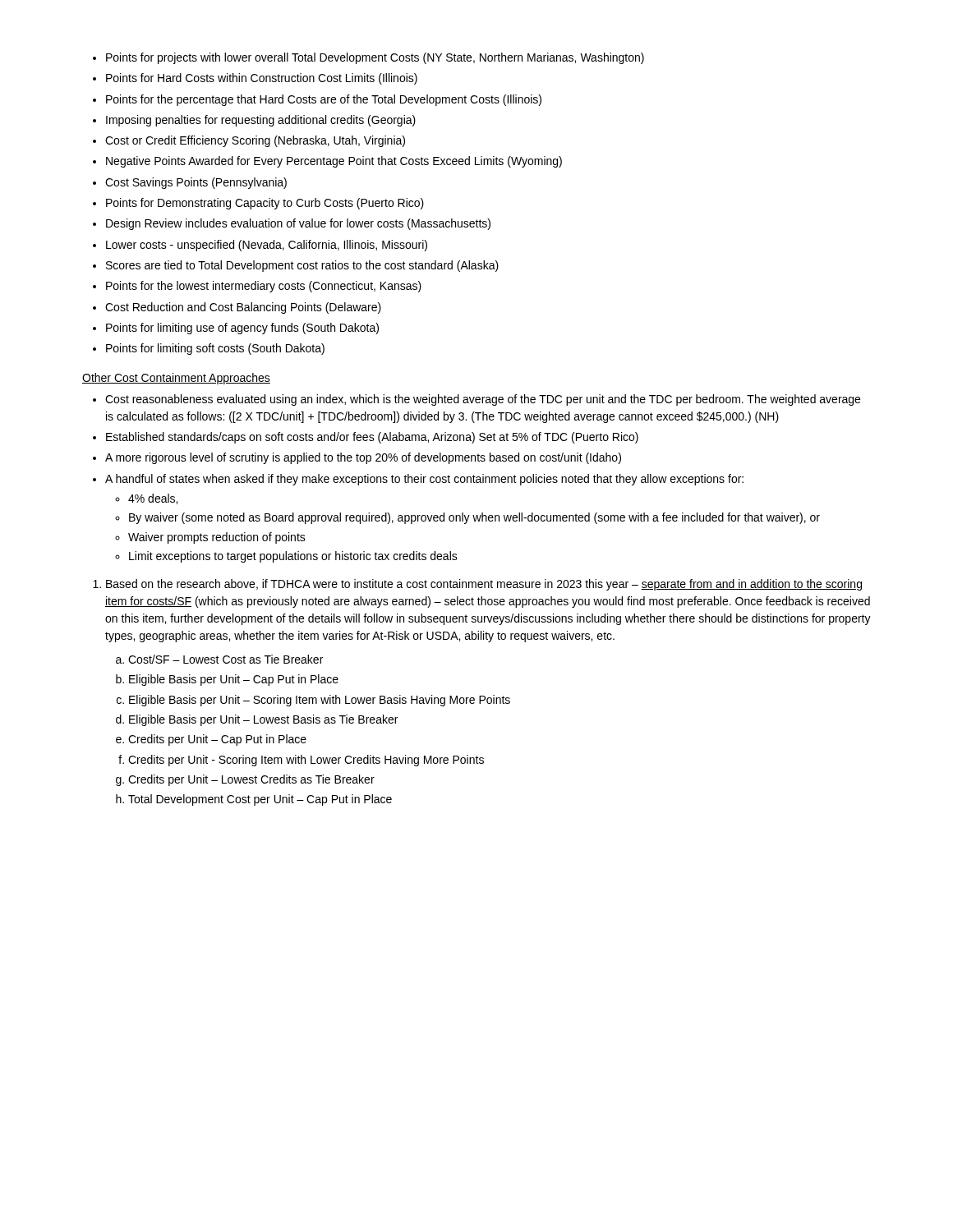Locate the section header that reads "Other Cost Containment Approaches"

176,378
